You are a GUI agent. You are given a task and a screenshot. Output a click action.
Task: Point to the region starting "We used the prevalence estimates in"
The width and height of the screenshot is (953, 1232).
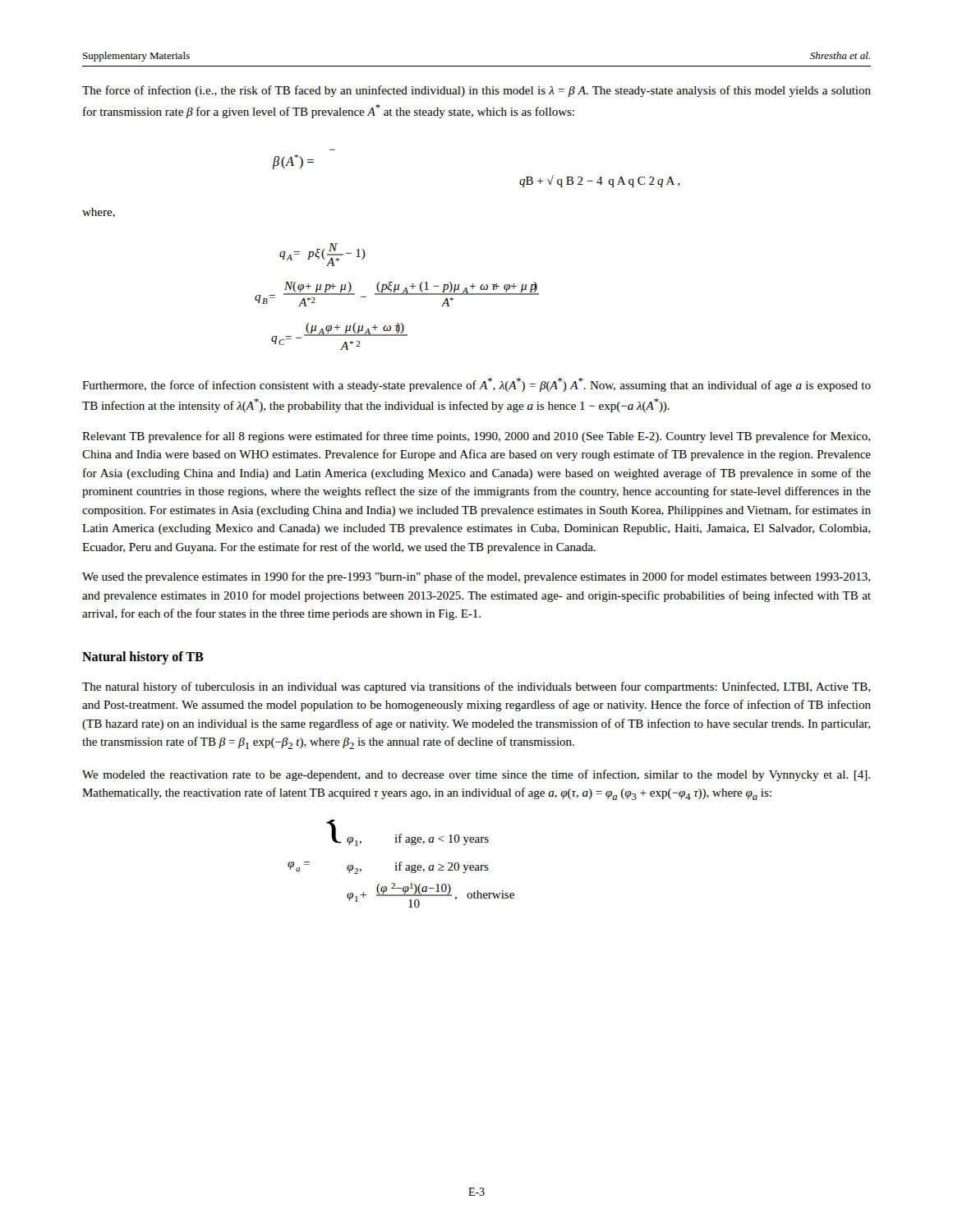coord(476,595)
